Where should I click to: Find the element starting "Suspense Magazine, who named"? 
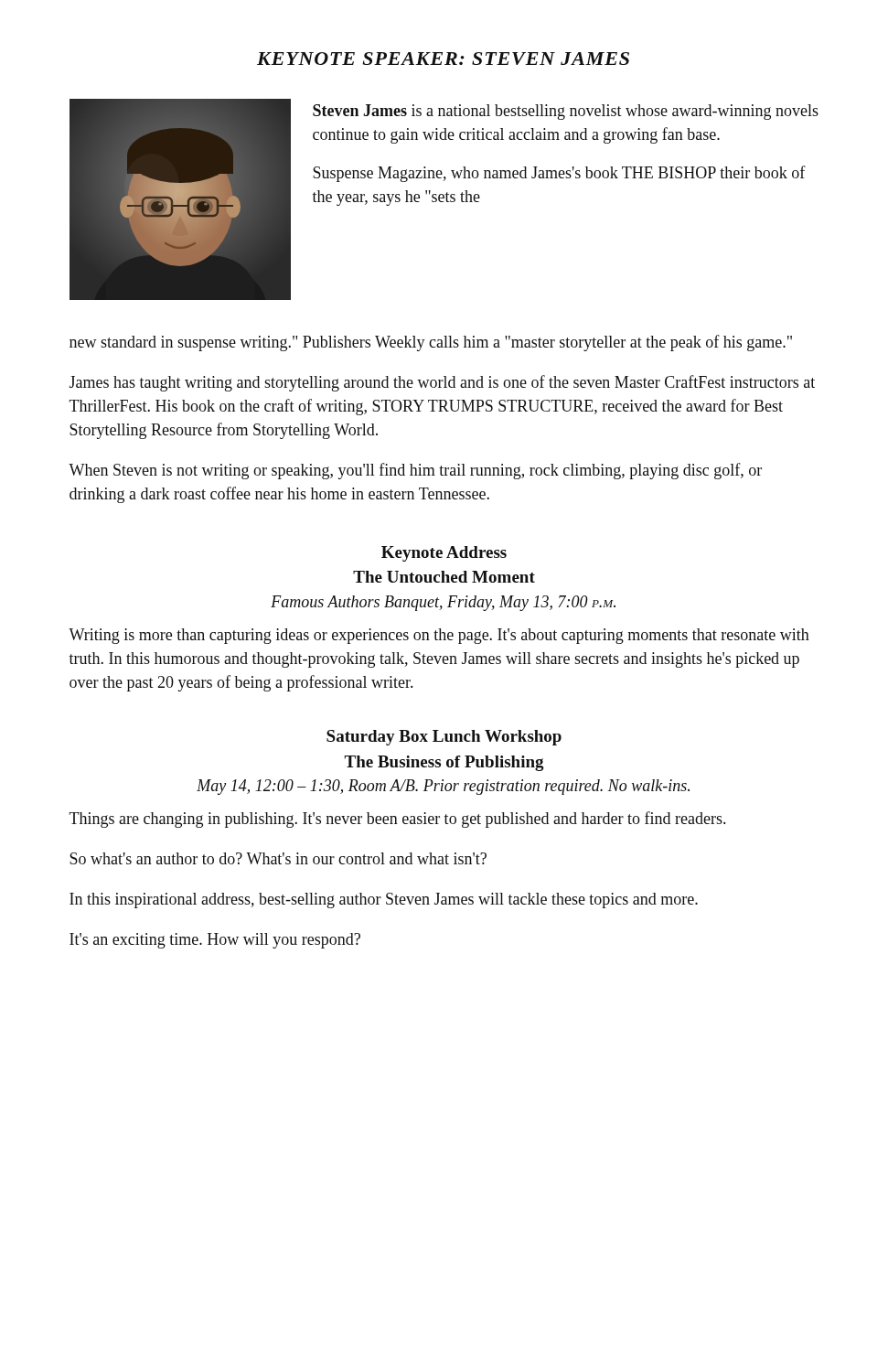pyautogui.click(x=559, y=185)
